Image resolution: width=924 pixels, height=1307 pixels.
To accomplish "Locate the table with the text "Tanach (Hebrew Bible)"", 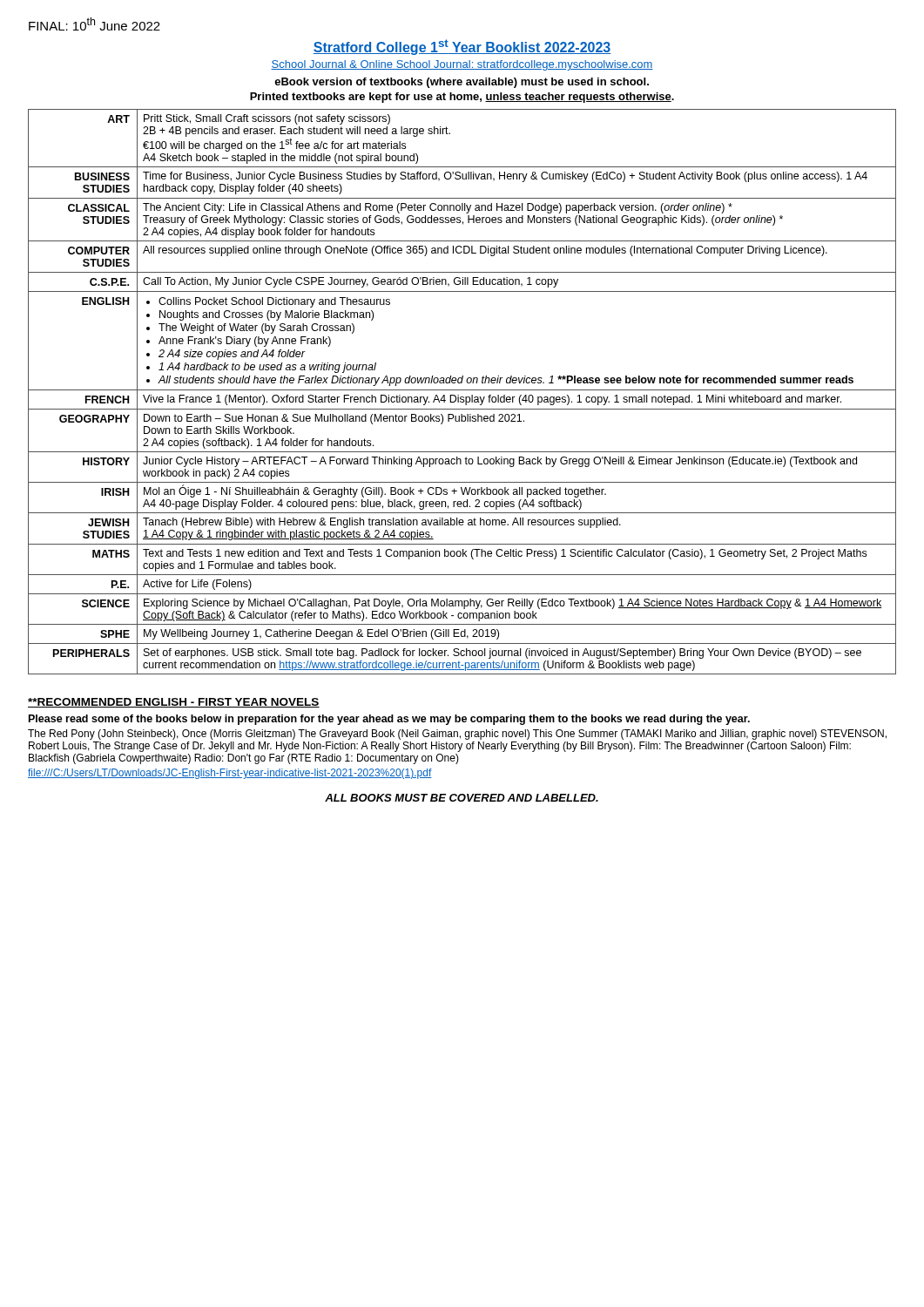I will pyautogui.click(x=462, y=392).
